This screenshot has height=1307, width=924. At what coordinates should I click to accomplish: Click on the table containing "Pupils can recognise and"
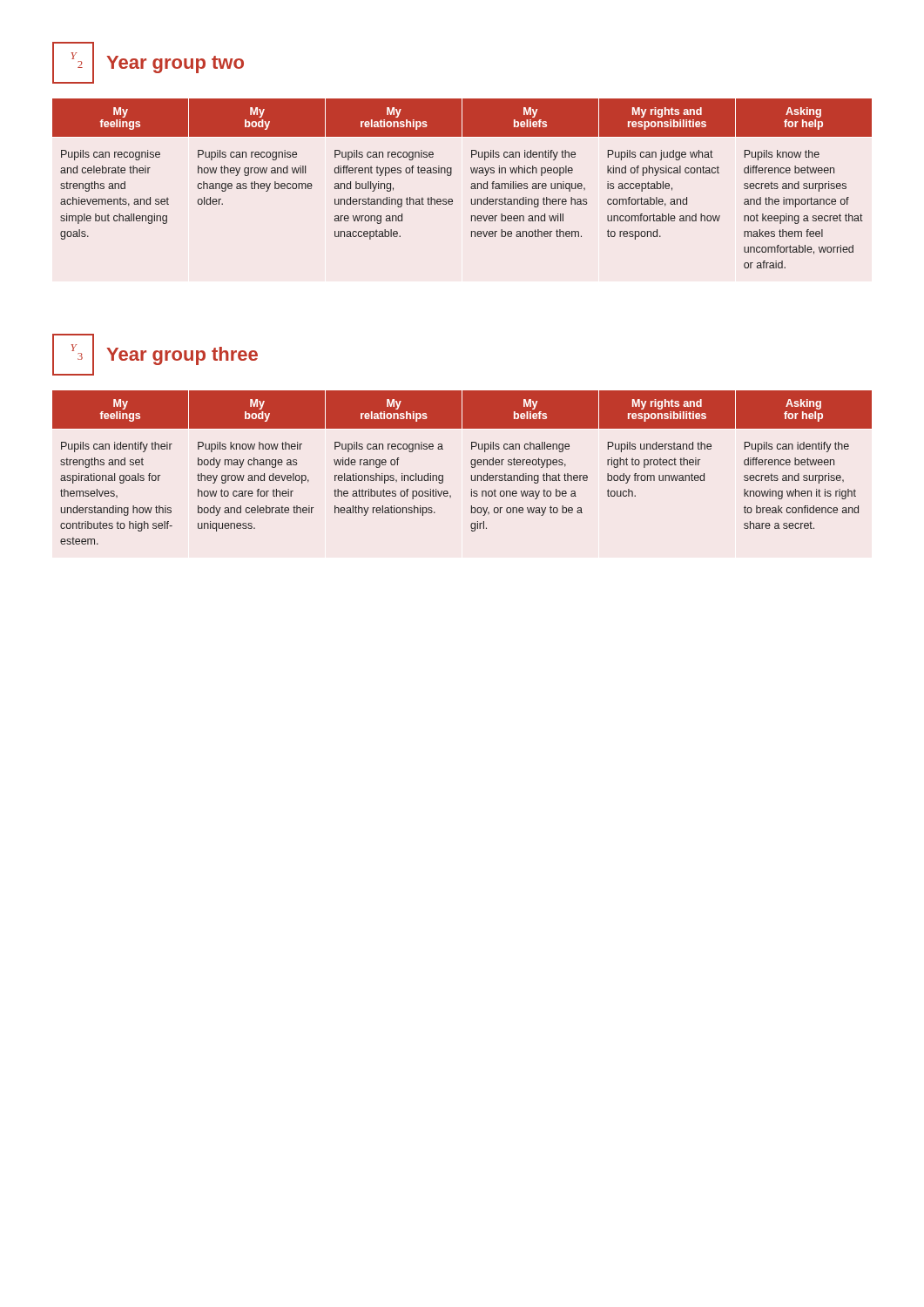462,190
